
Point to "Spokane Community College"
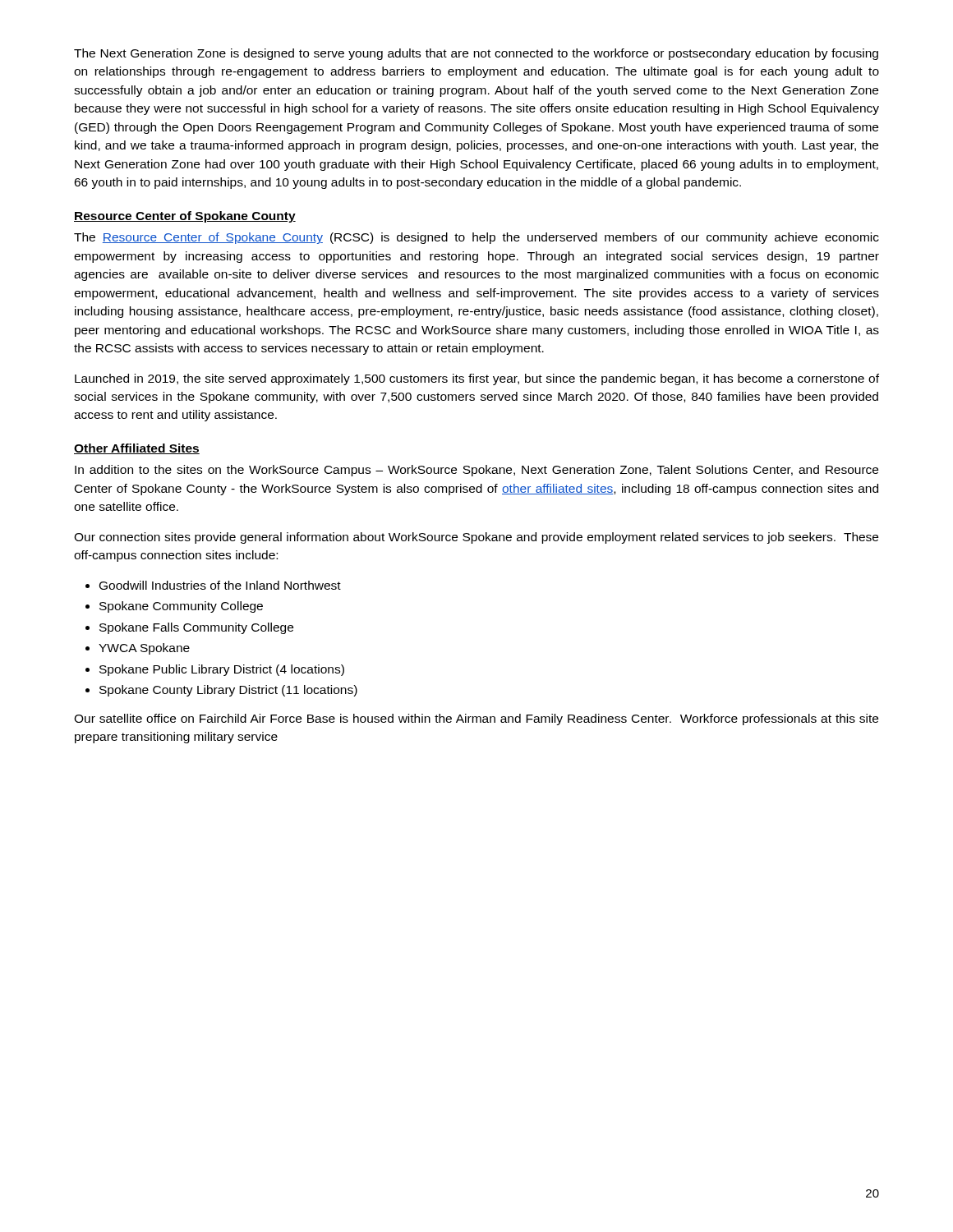click(x=181, y=606)
